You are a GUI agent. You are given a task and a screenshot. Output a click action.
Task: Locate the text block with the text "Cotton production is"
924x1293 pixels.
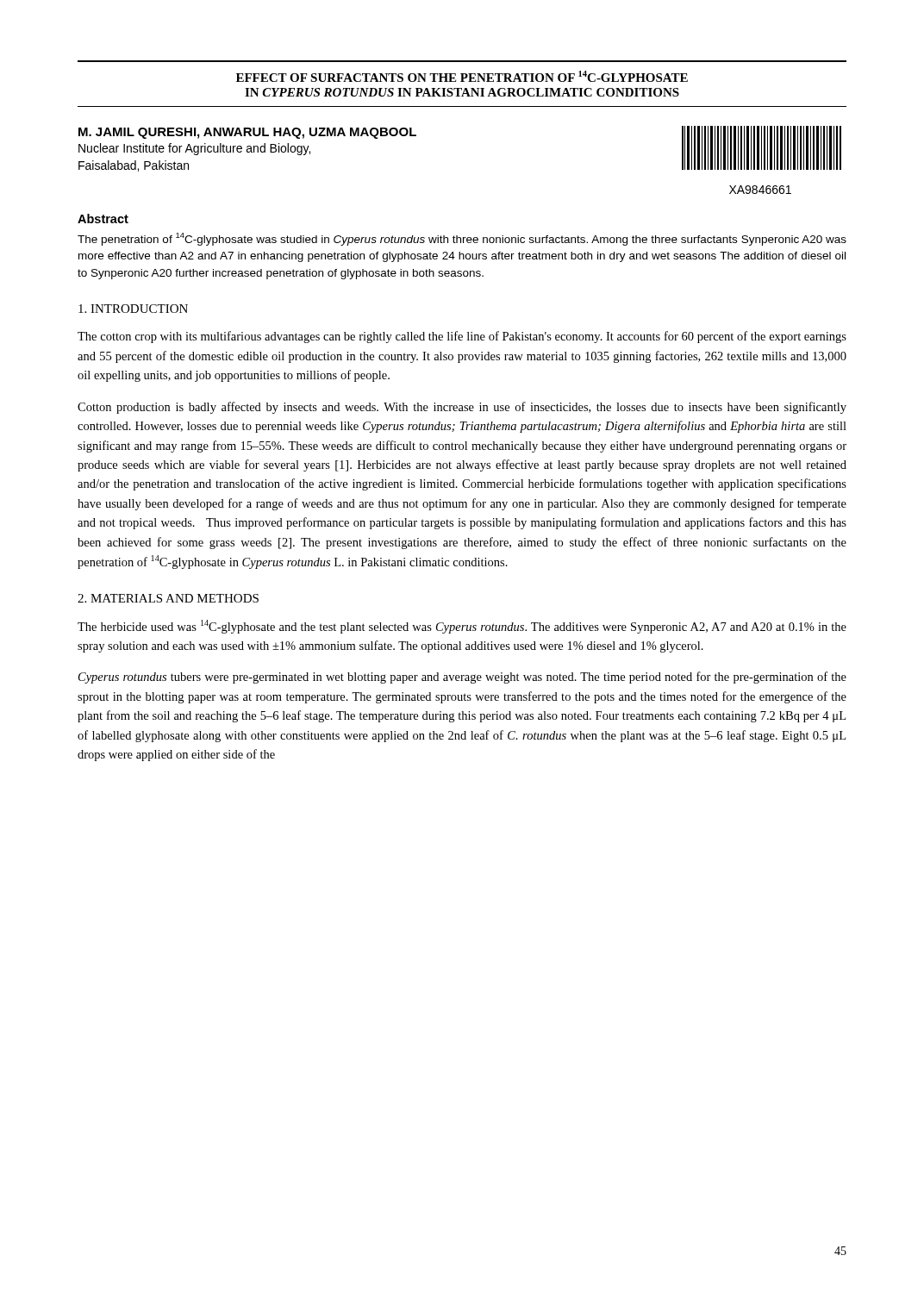click(x=462, y=484)
